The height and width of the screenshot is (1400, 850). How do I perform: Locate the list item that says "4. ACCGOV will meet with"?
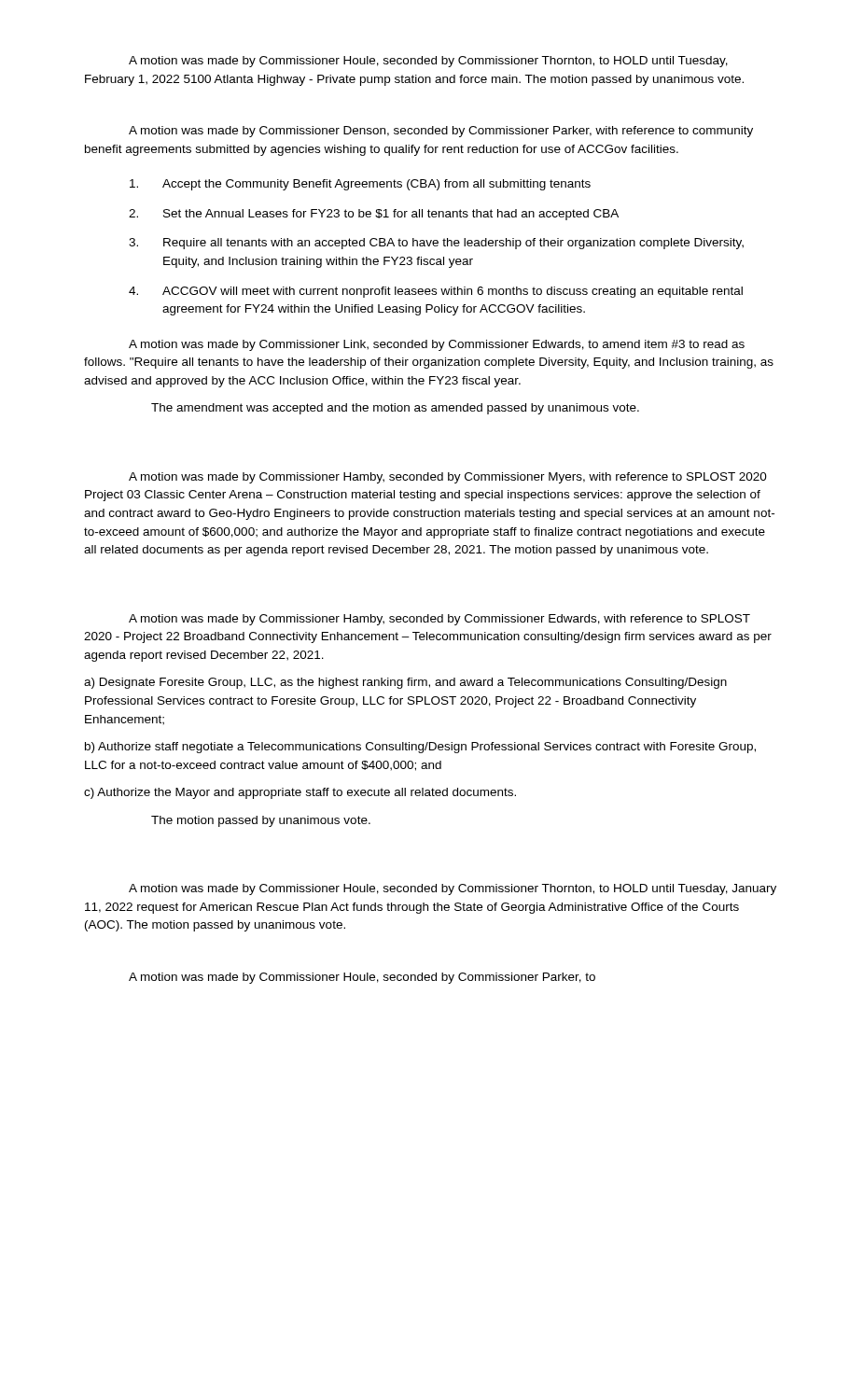click(454, 300)
